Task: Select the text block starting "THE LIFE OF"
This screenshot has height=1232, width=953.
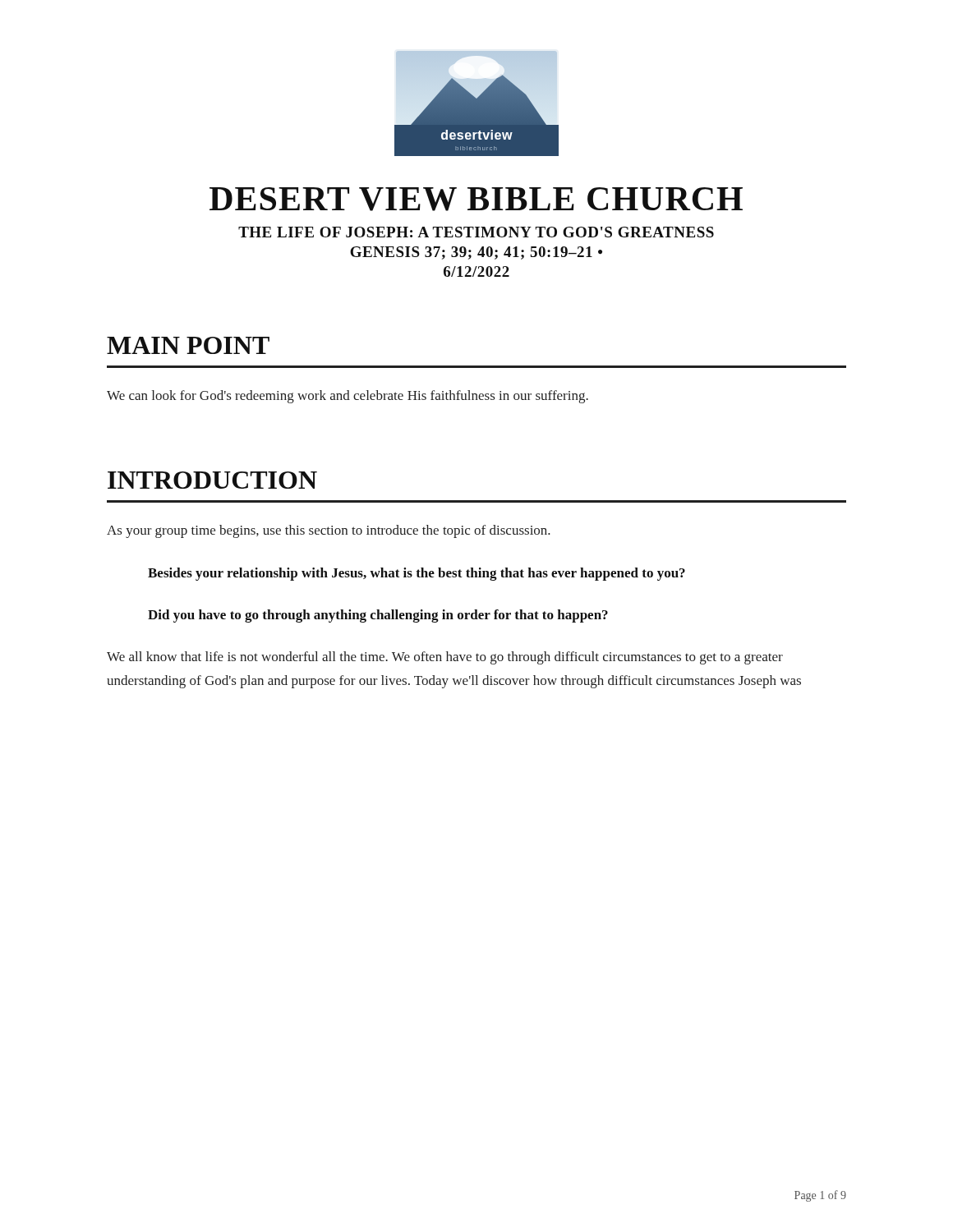Action: coord(476,252)
